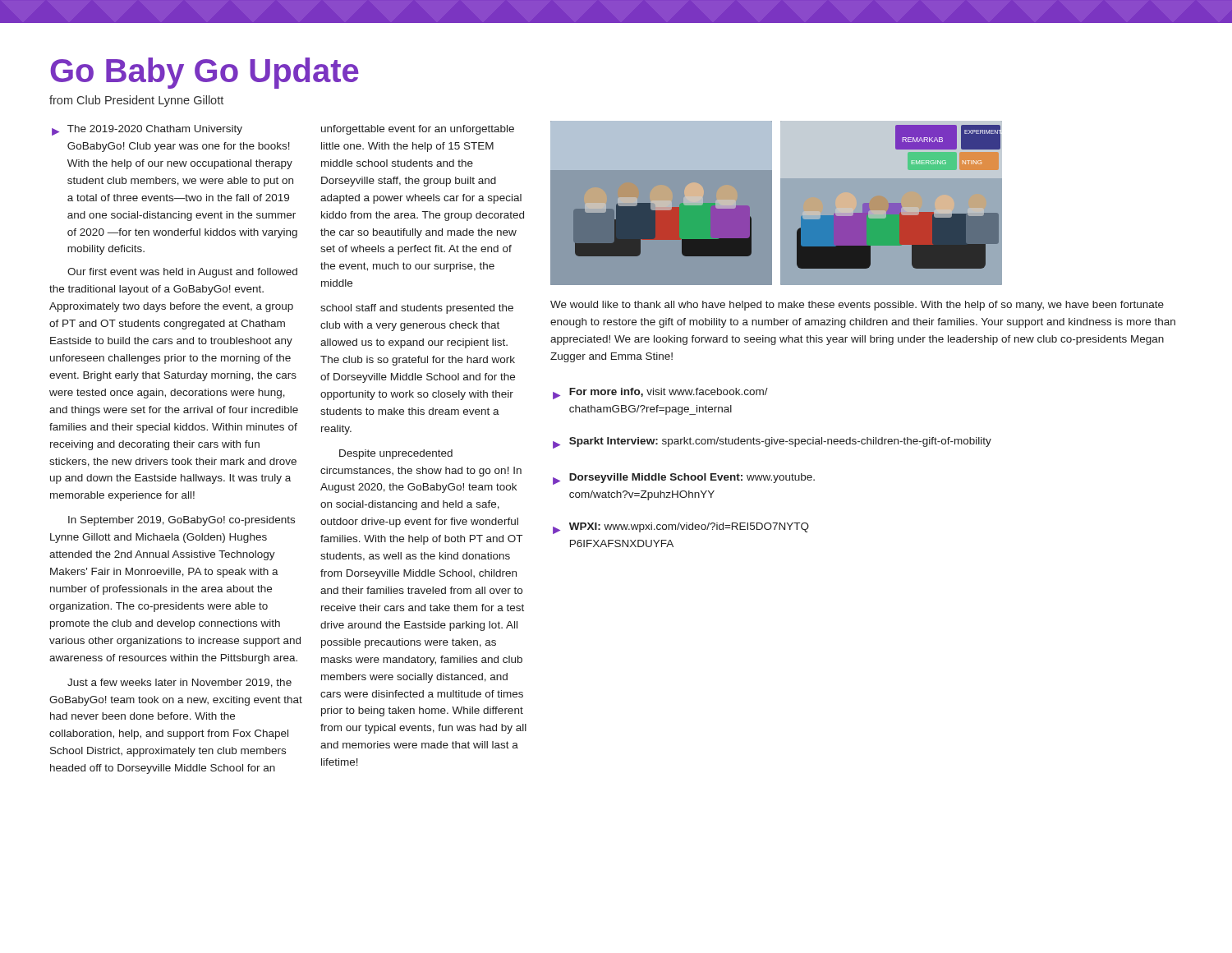This screenshot has height=953, width=1232.
Task: Navigate to the text starting "► WPXI: www.wpxi.com/video/?id=REI5DO7NYTQP6IFXAFSNXDUYFA"
Action: coord(681,528)
